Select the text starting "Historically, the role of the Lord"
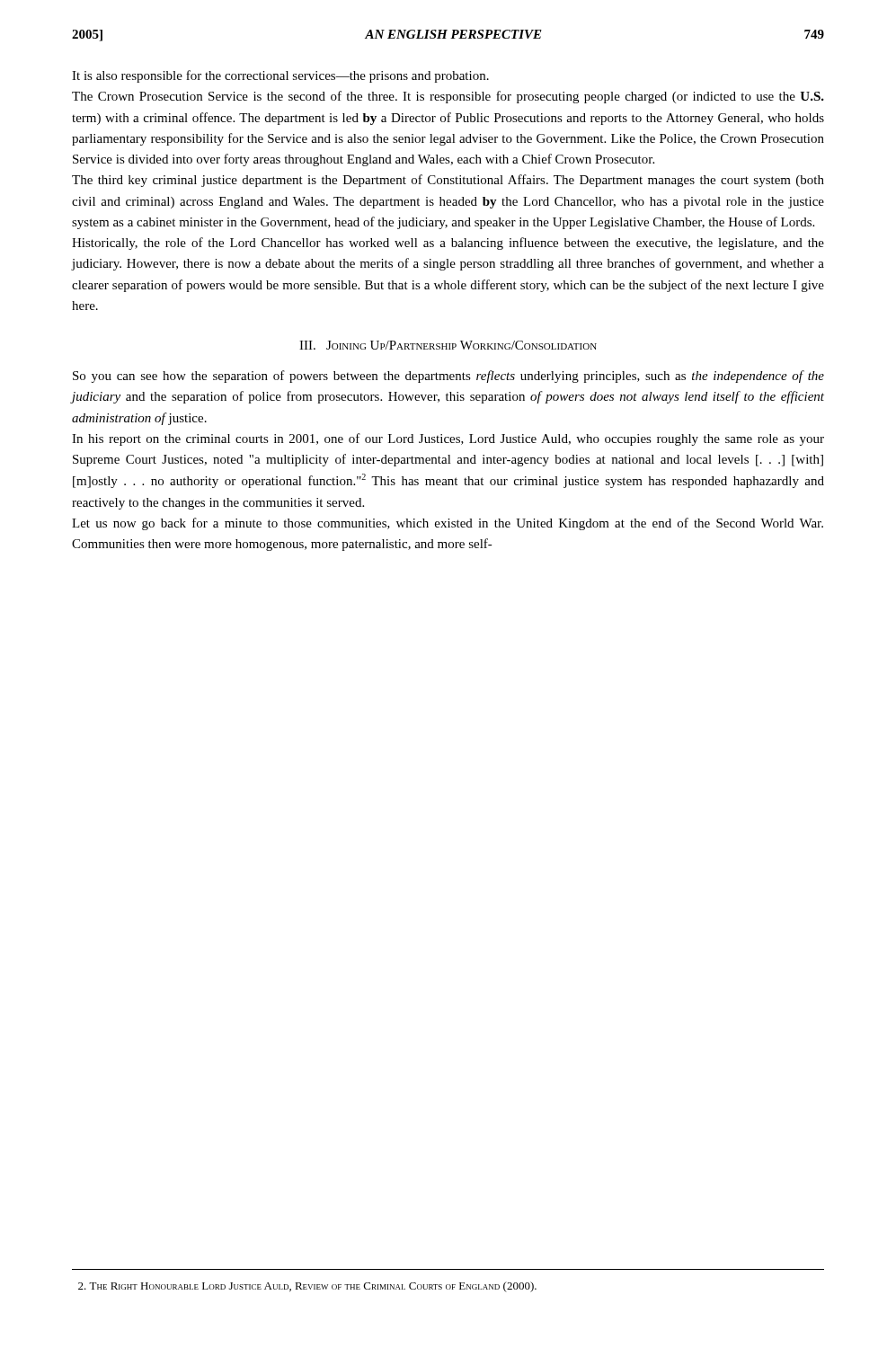 (x=448, y=275)
